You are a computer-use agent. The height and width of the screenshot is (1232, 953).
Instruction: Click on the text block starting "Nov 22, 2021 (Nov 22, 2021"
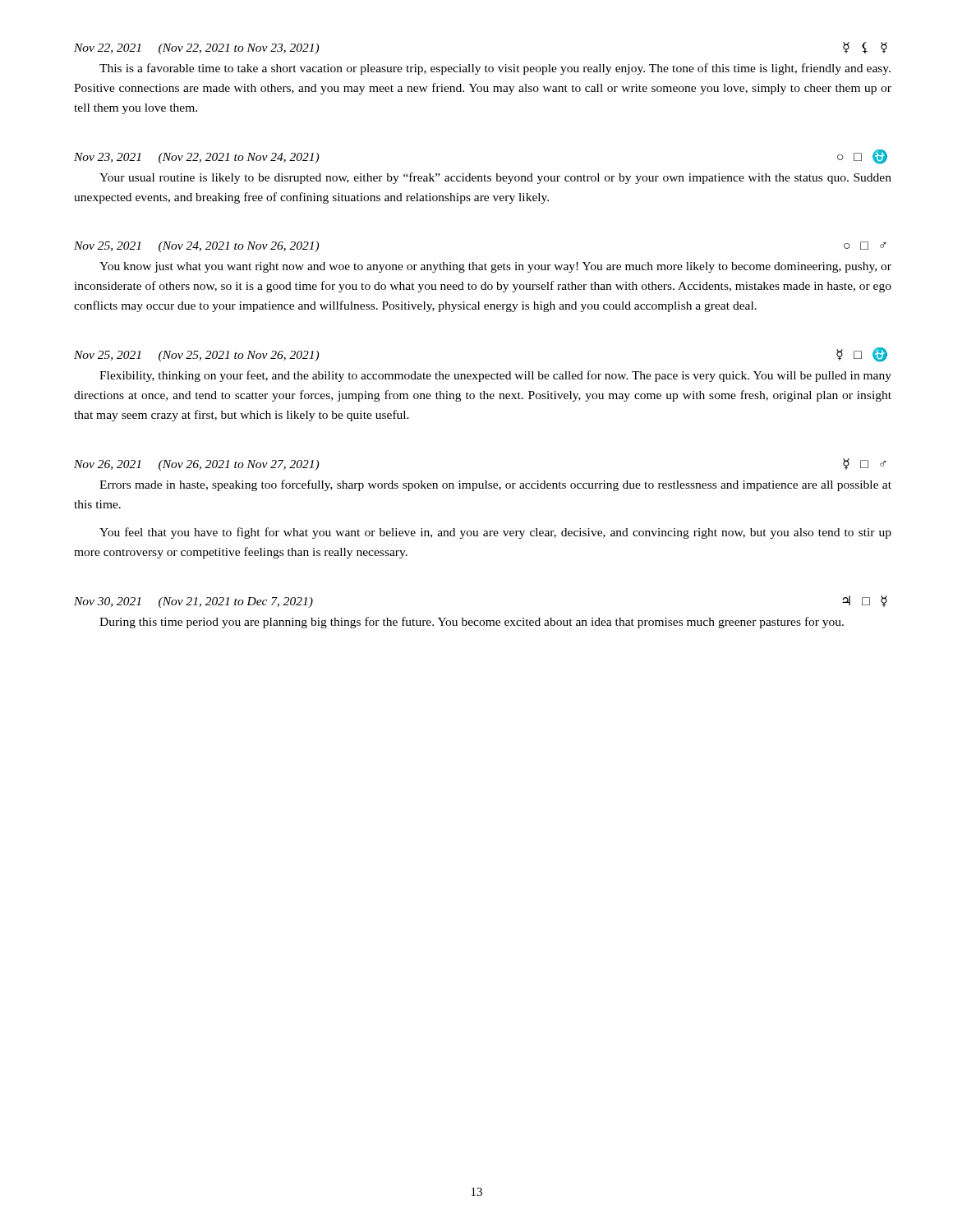point(103,47)
